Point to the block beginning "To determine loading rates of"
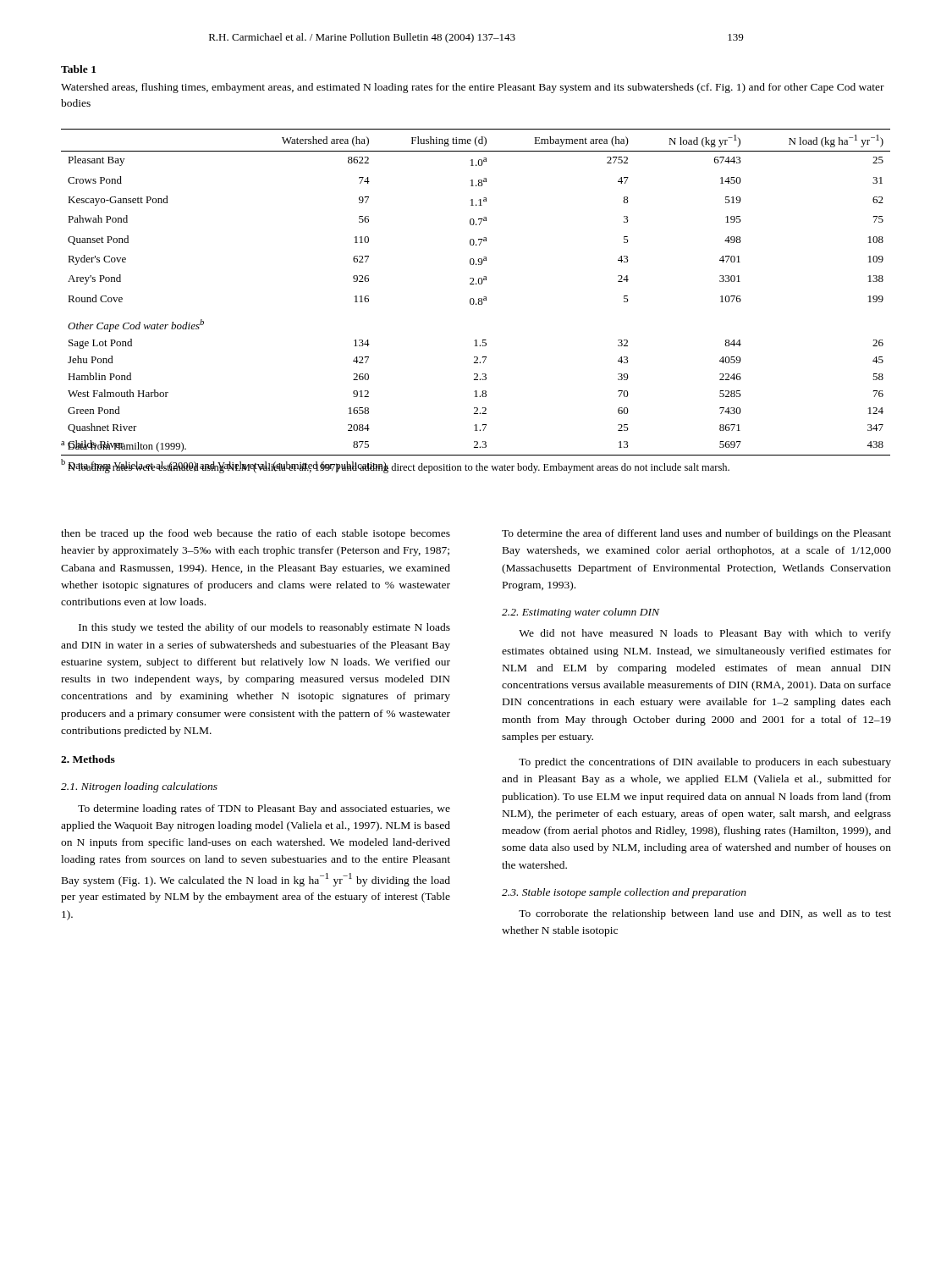Screen dimensions: 1270x952 point(256,861)
